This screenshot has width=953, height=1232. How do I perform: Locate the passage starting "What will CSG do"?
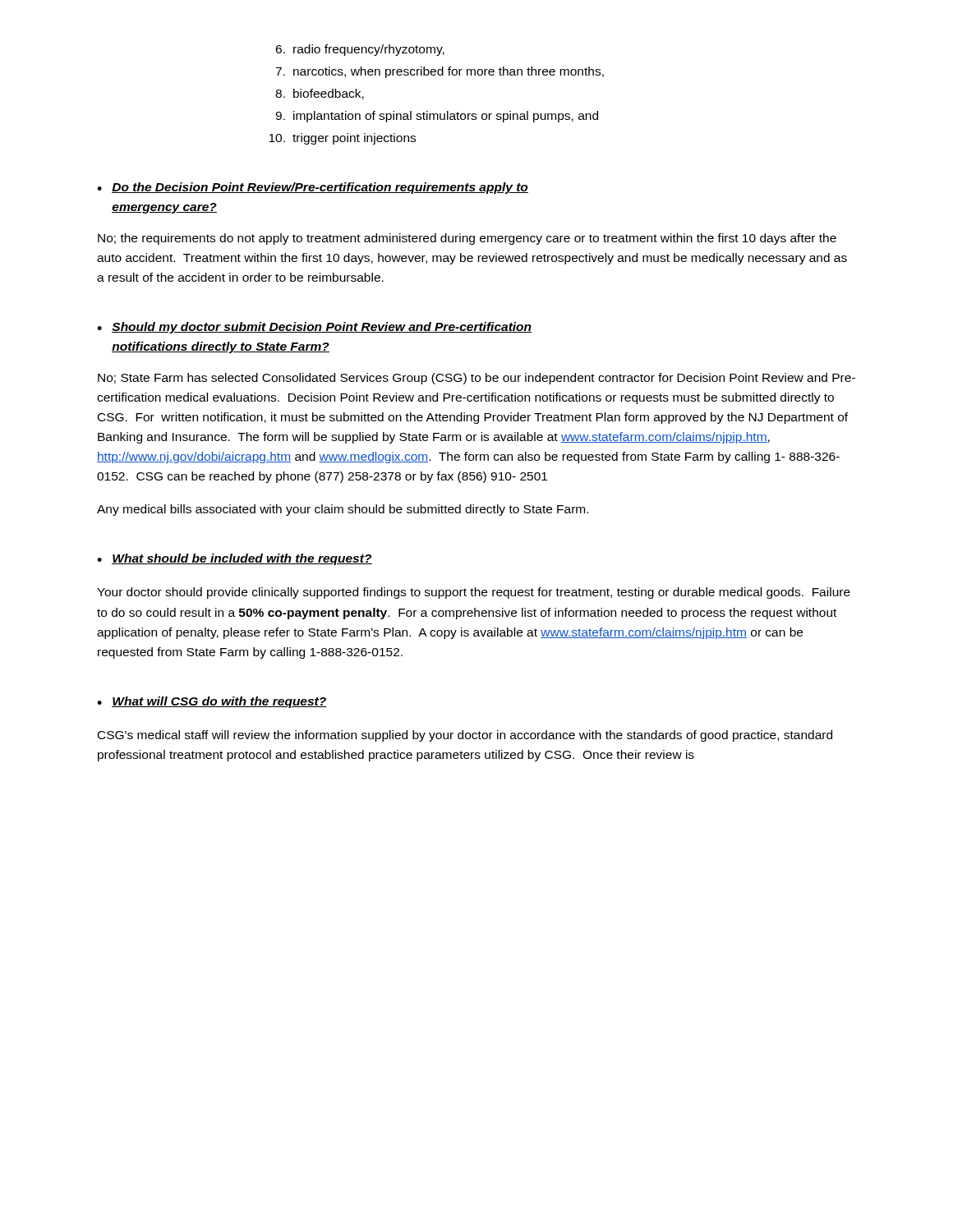point(219,701)
